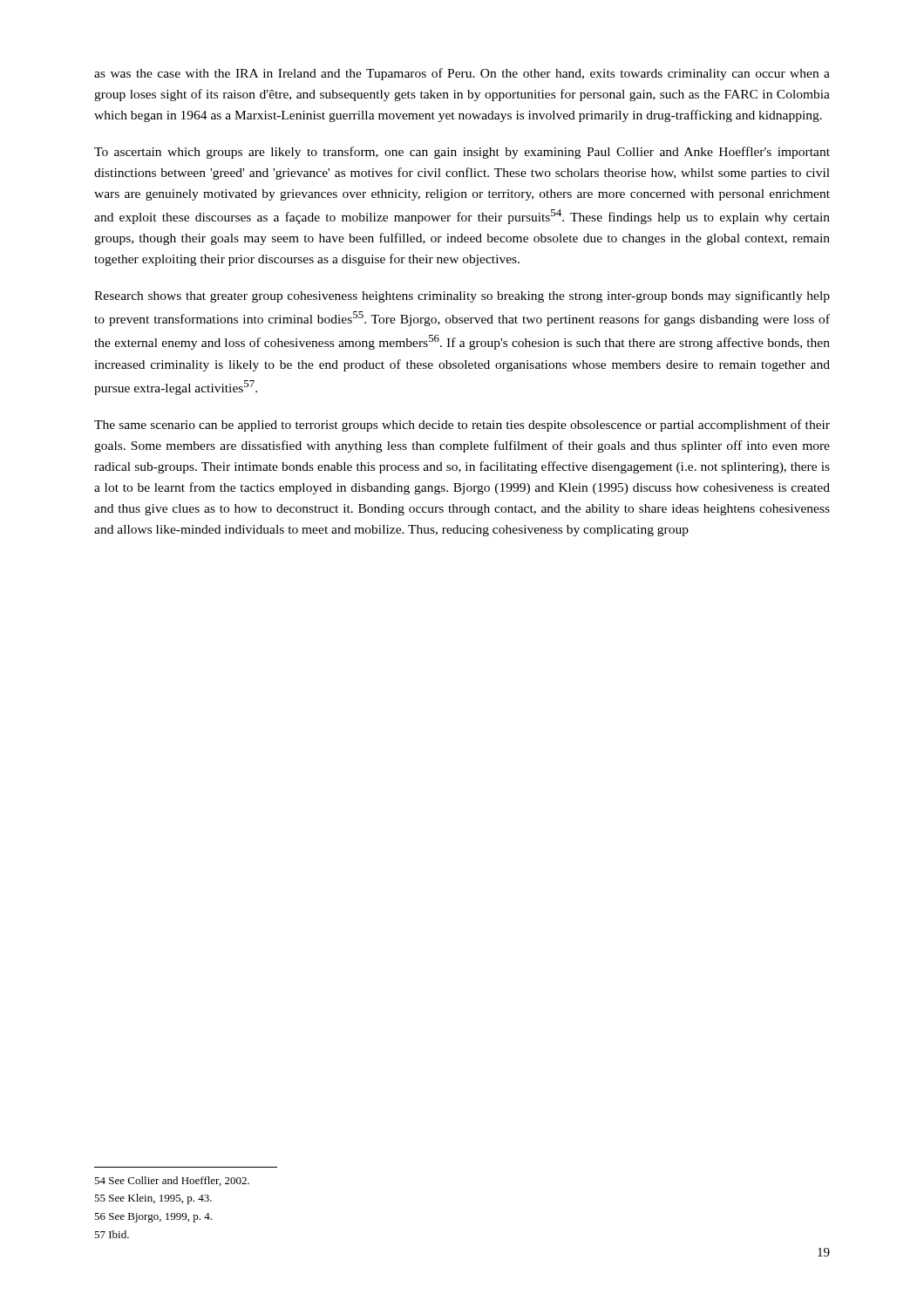The height and width of the screenshot is (1308, 924).
Task: Click on the region starting "56 See Bjorgo, 1999, p. 4."
Action: click(153, 1216)
